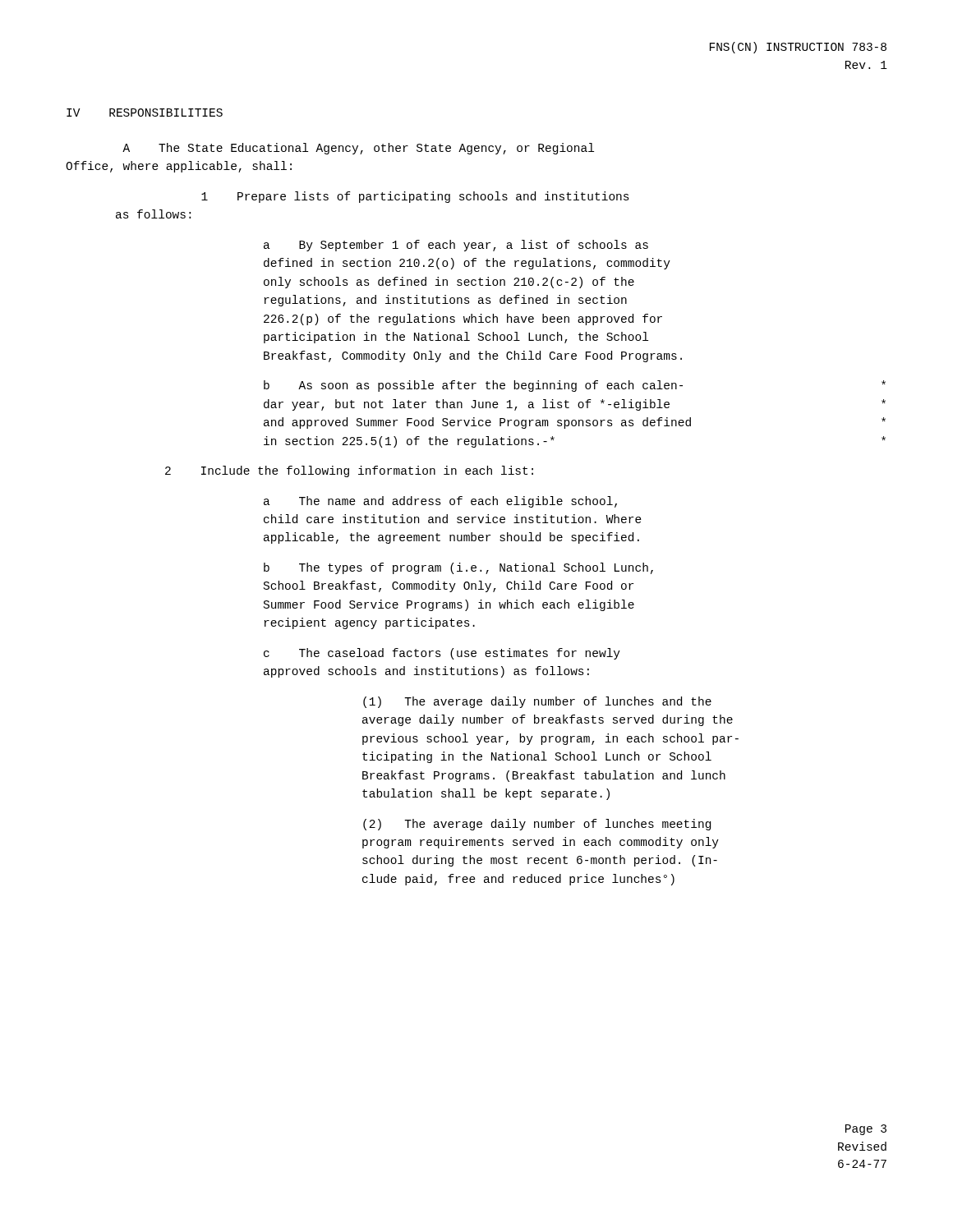The height and width of the screenshot is (1232, 953).
Task: Click where it says "IV RESPONSIBILITIES"
Action: [x=144, y=113]
